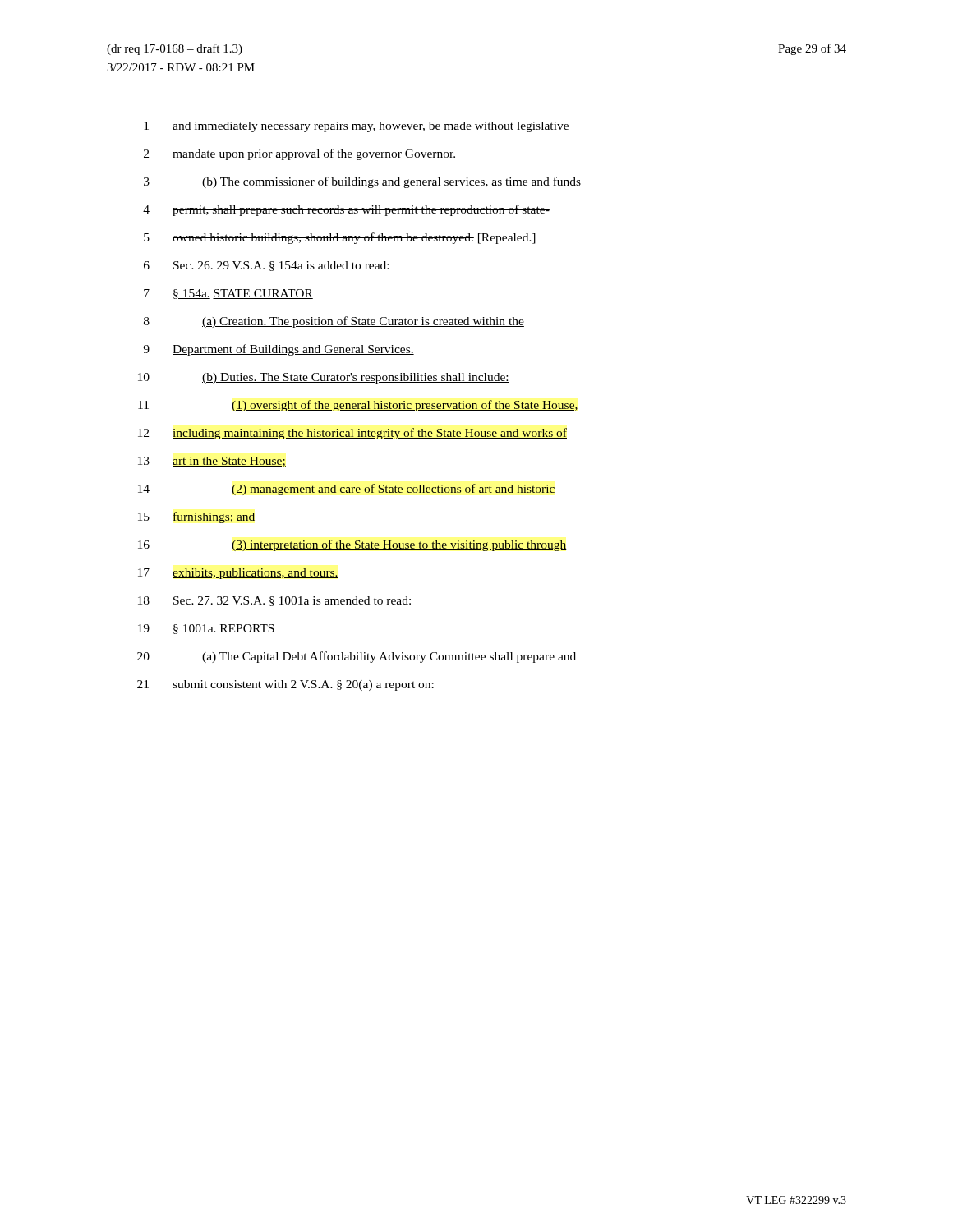Click on the element starting "18 Sec. 27. 32 V.S.A. §"
Screen dimensions: 1232x953
(x=274, y=601)
